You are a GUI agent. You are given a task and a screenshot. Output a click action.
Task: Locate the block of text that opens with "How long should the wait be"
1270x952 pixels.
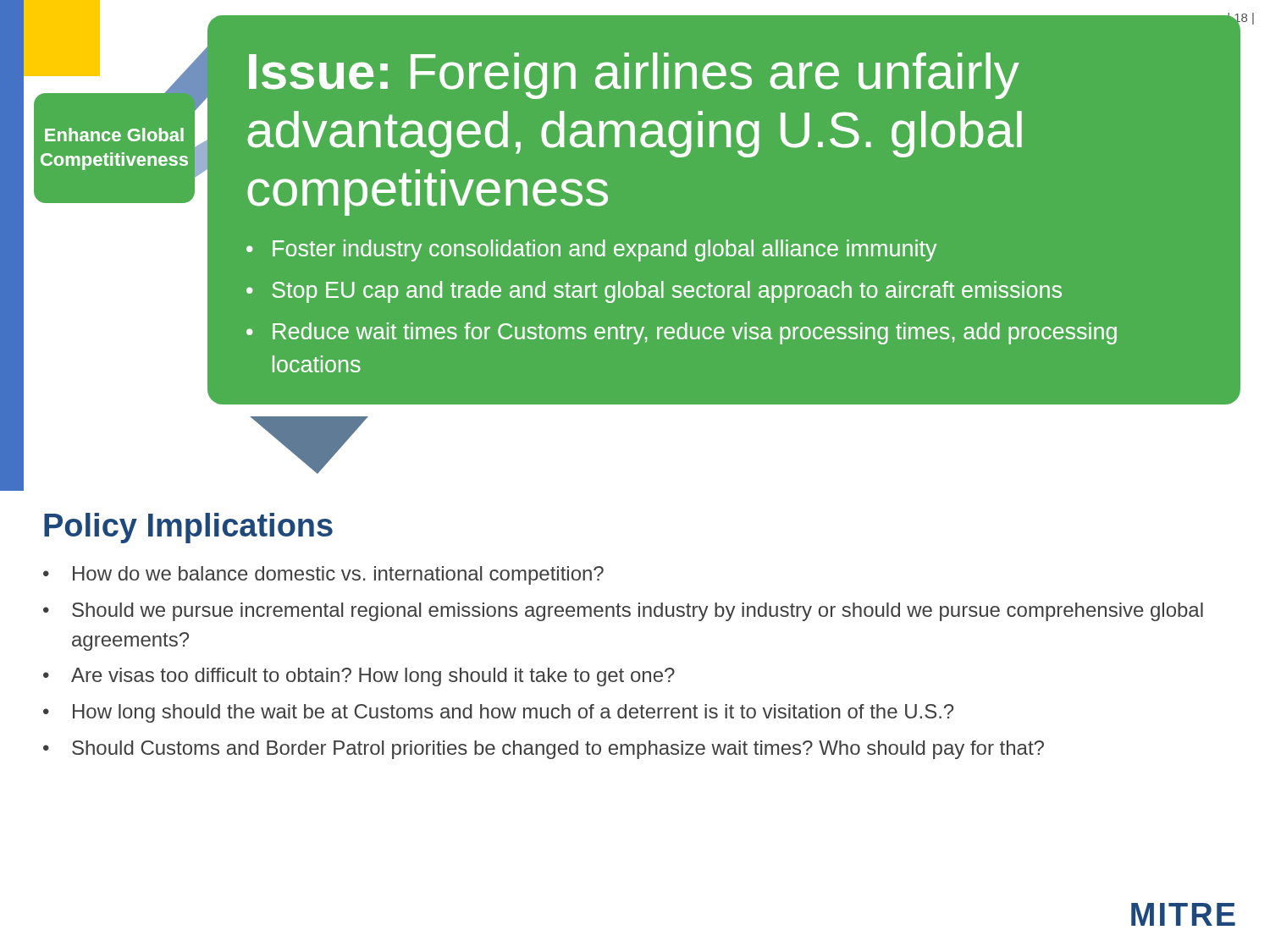tap(513, 711)
